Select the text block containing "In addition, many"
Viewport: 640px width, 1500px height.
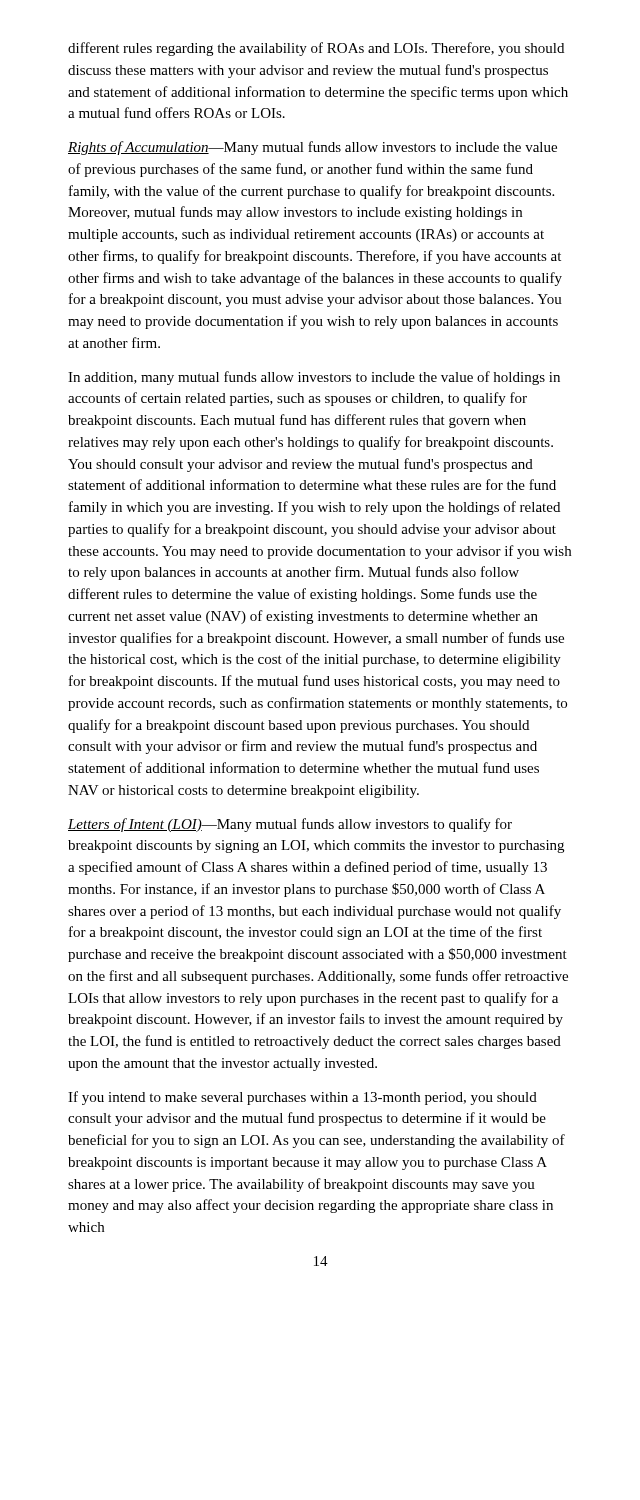coord(320,584)
